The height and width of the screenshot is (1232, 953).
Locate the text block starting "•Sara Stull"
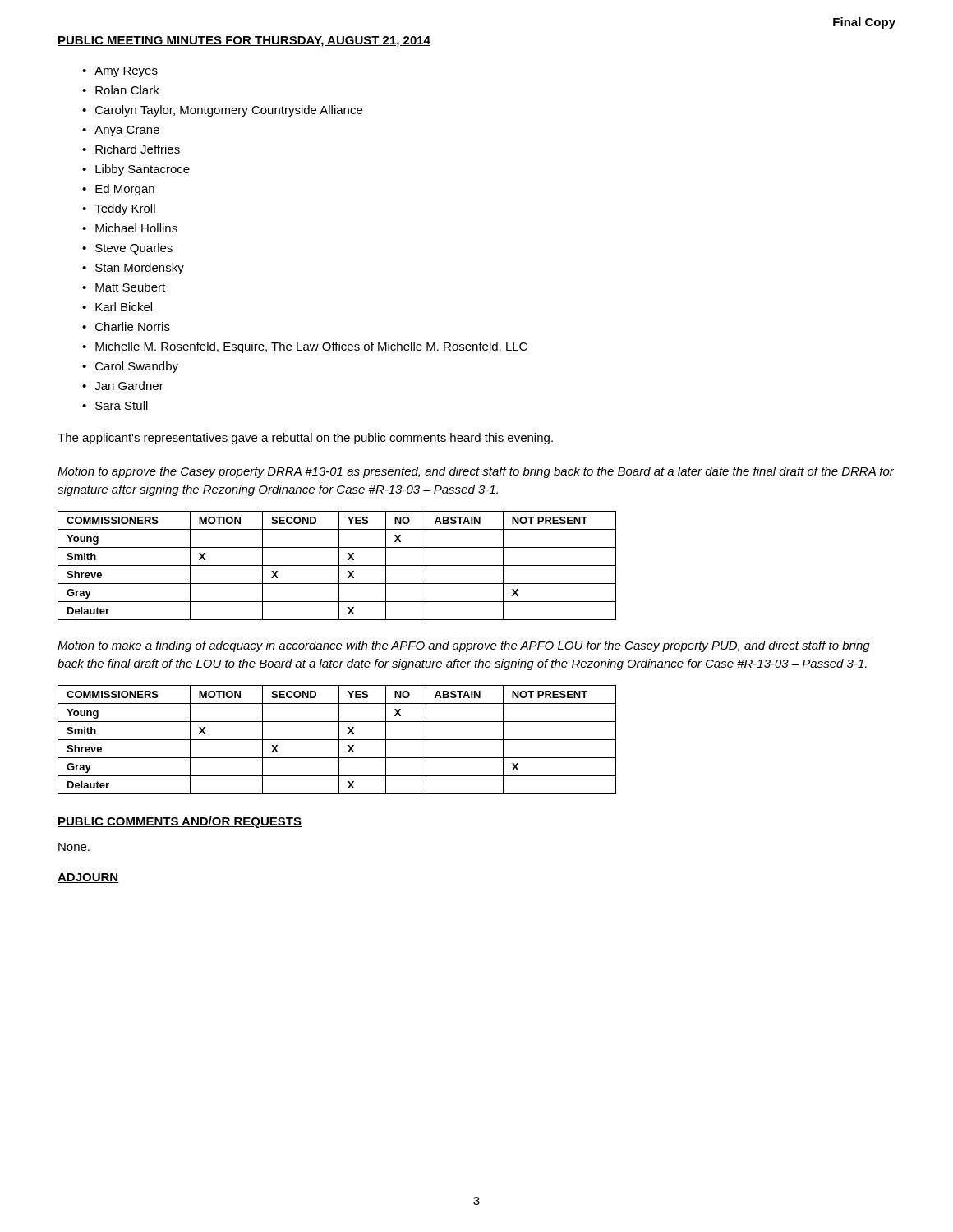pyautogui.click(x=115, y=405)
